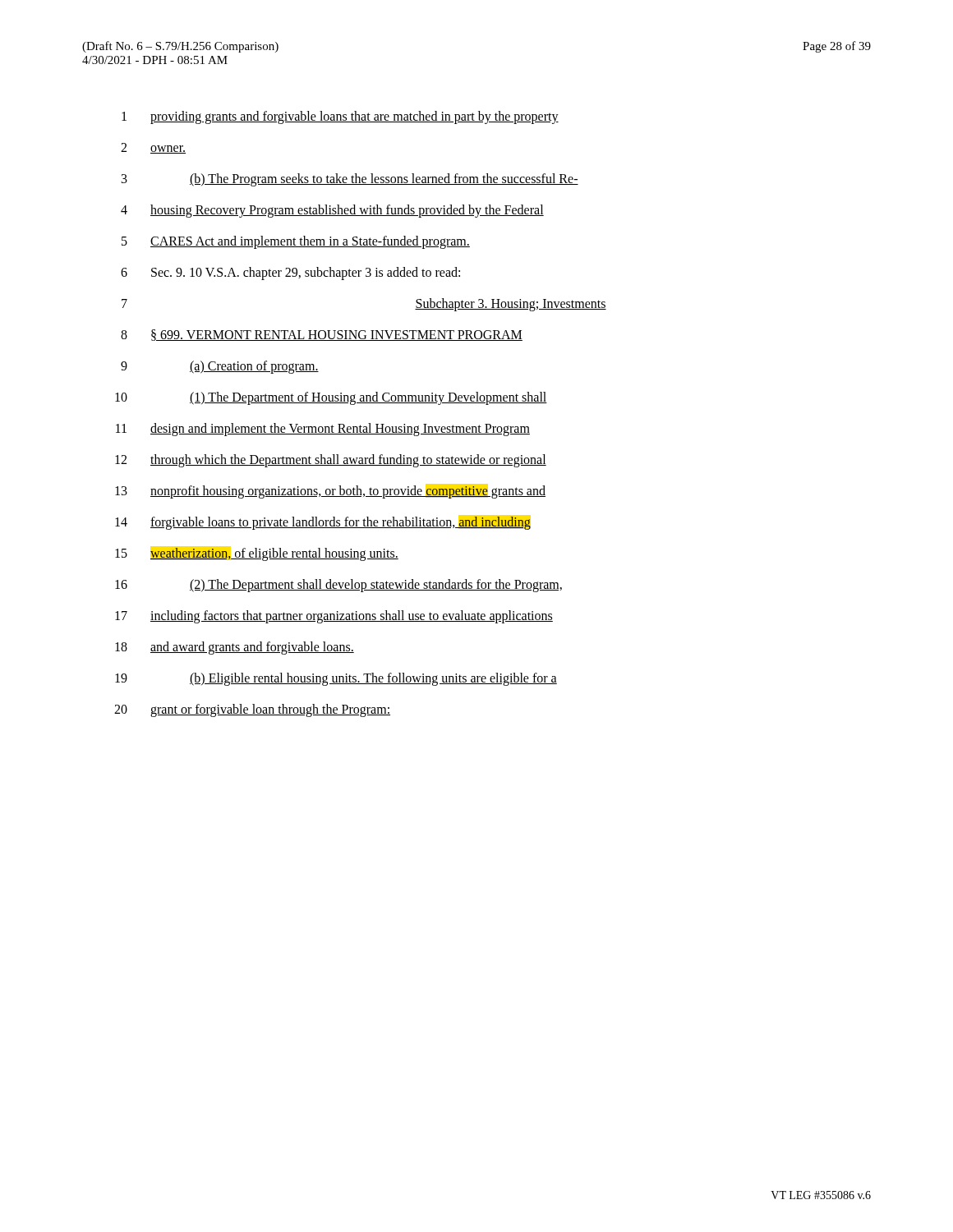Locate the list item containing "1 providing grants and forgivable loans that"

coord(476,117)
